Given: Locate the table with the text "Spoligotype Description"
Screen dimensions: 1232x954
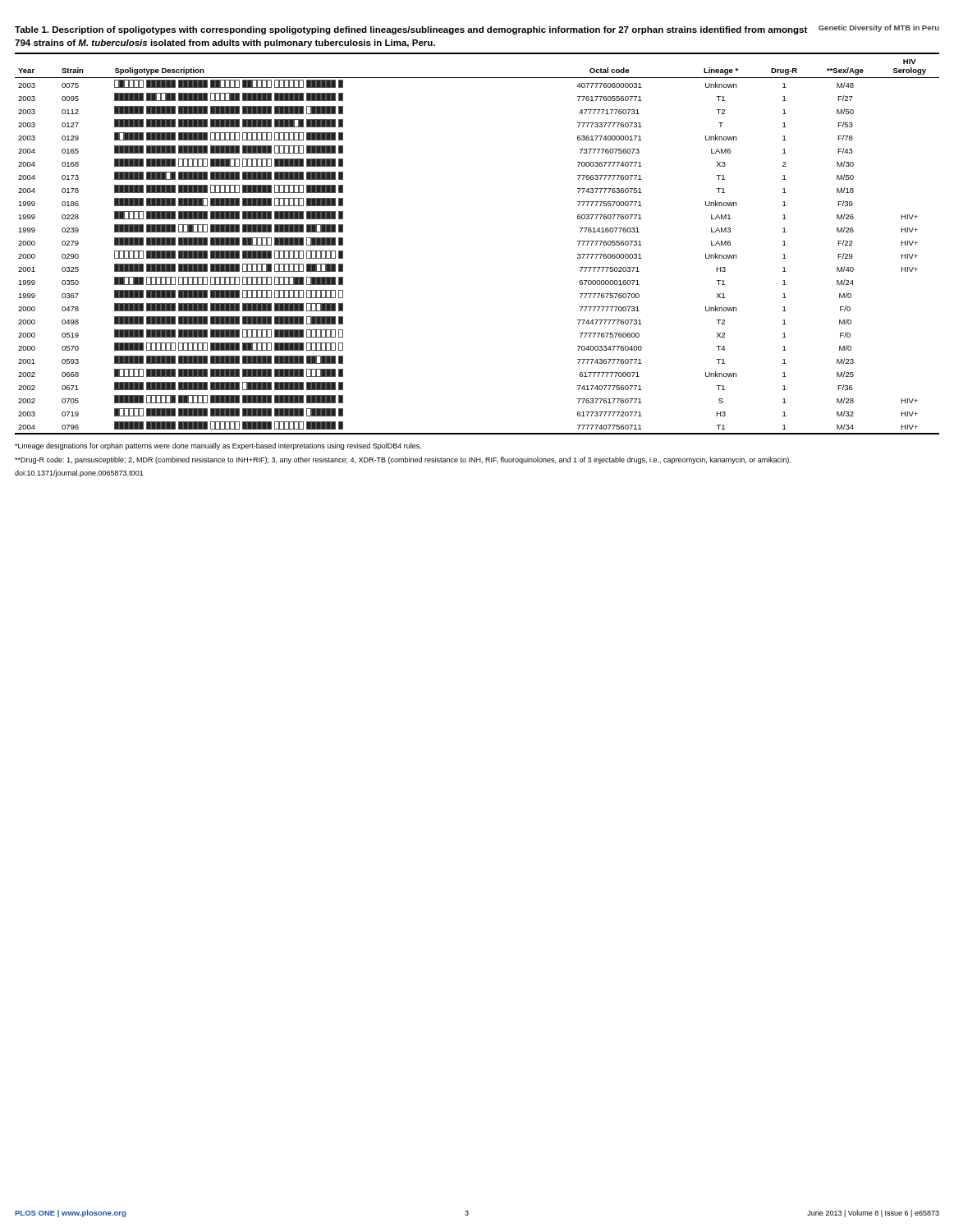Looking at the screenshot, I should (x=477, y=244).
